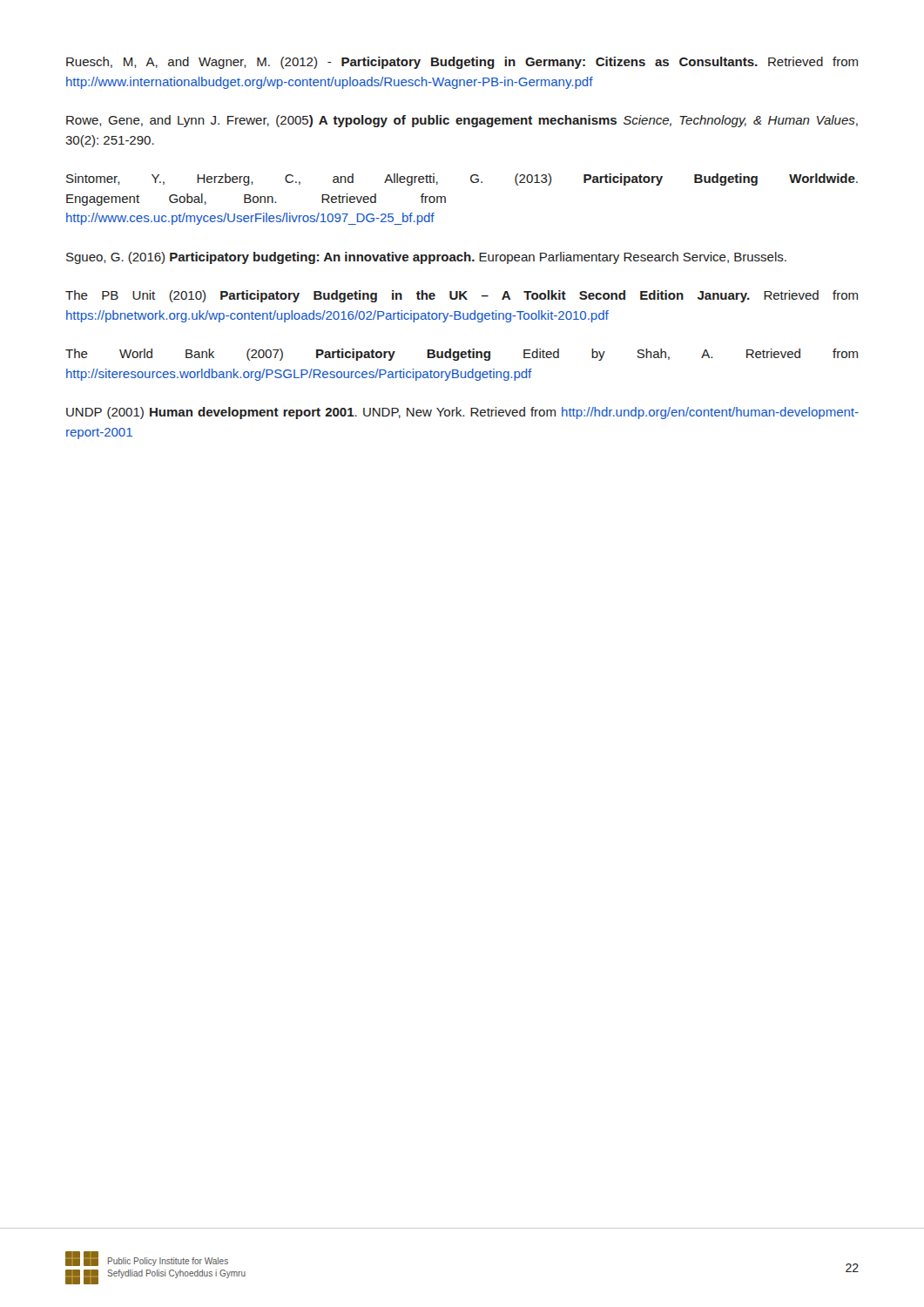This screenshot has height=1307, width=924.
Task: Locate the list item that says "Ruesch, M, A, and"
Action: click(x=462, y=71)
